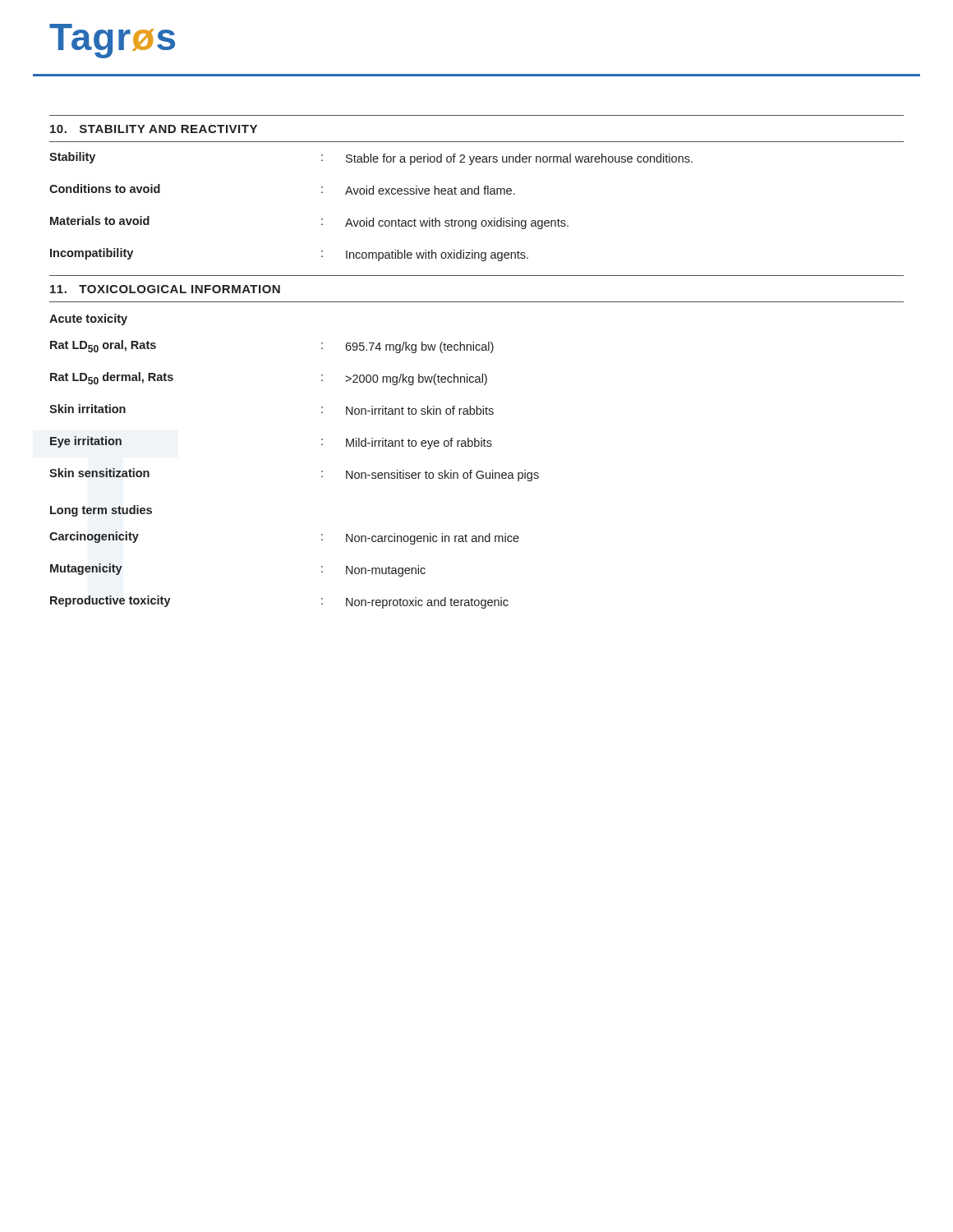Point to the passage starting "Carcinogenicity : Non-carcinogenic in rat"
953x1232 pixels.
(476, 539)
